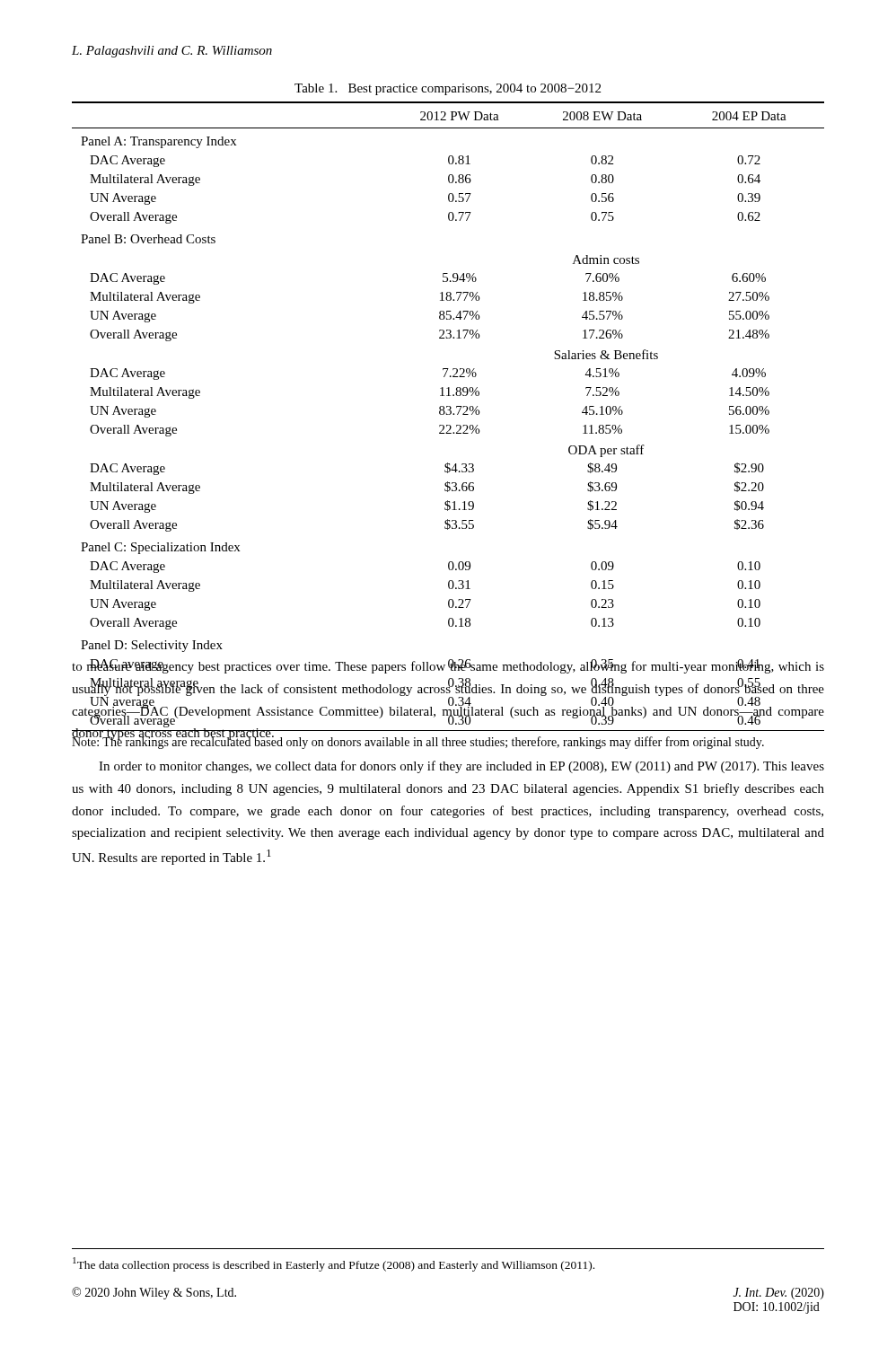896x1347 pixels.
Task: Select the caption containing "Table 1. Best"
Action: coord(448,88)
